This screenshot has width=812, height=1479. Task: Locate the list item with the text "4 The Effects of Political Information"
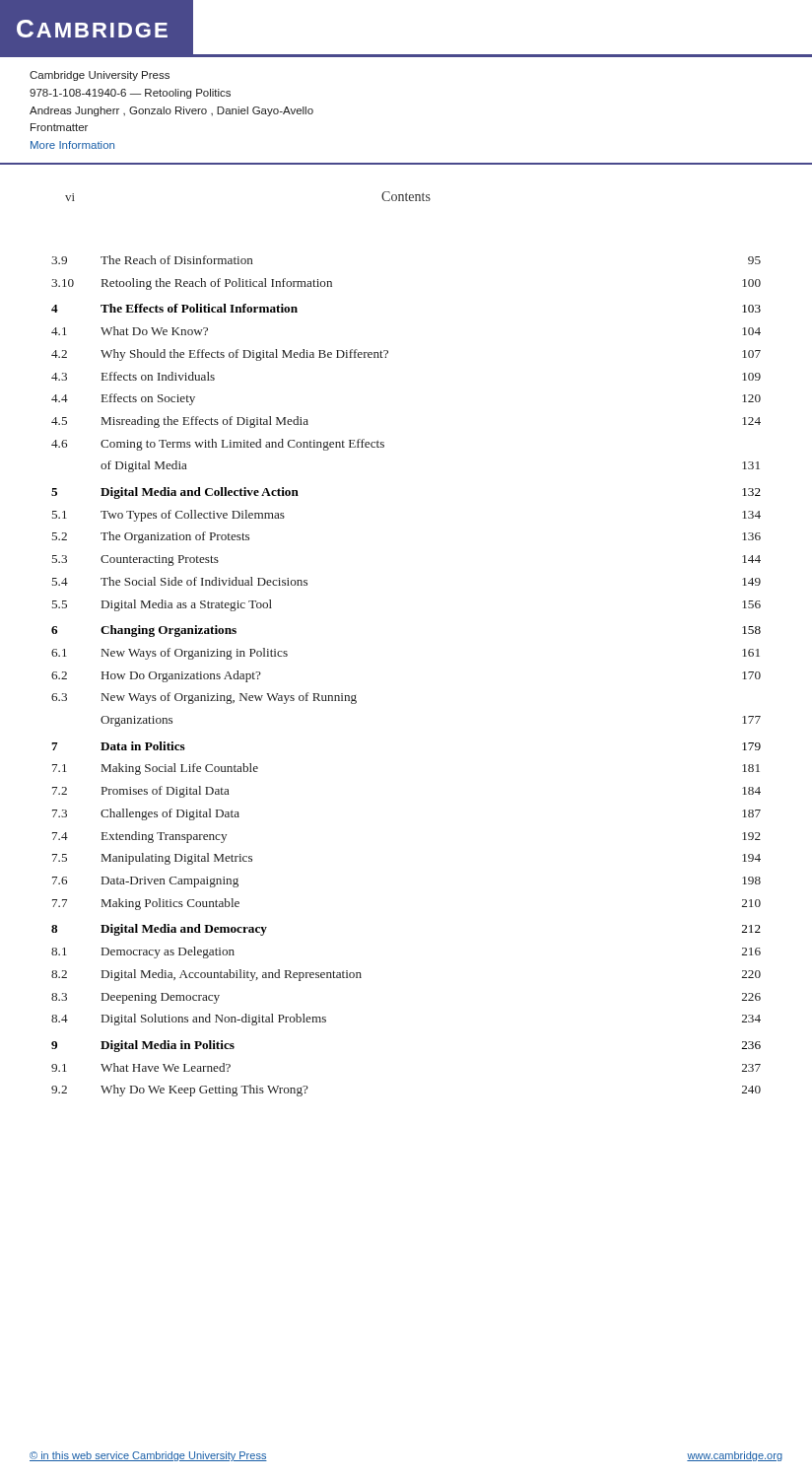(x=55, y=308)
